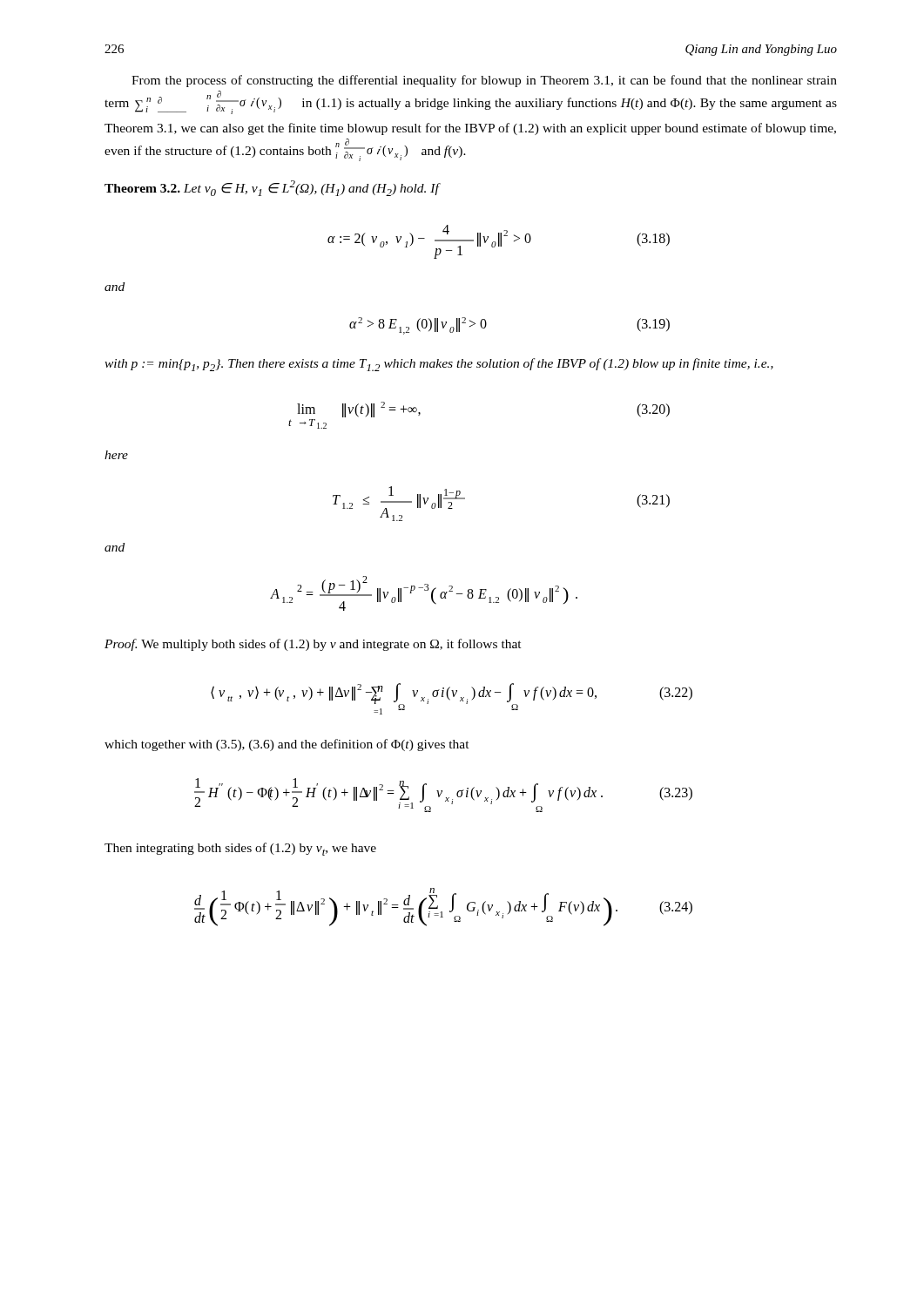924x1307 pixels.
Task: Click on the element starting "⟨ v tt , v ⟩ +"
Action: click(x=471, y=694)
